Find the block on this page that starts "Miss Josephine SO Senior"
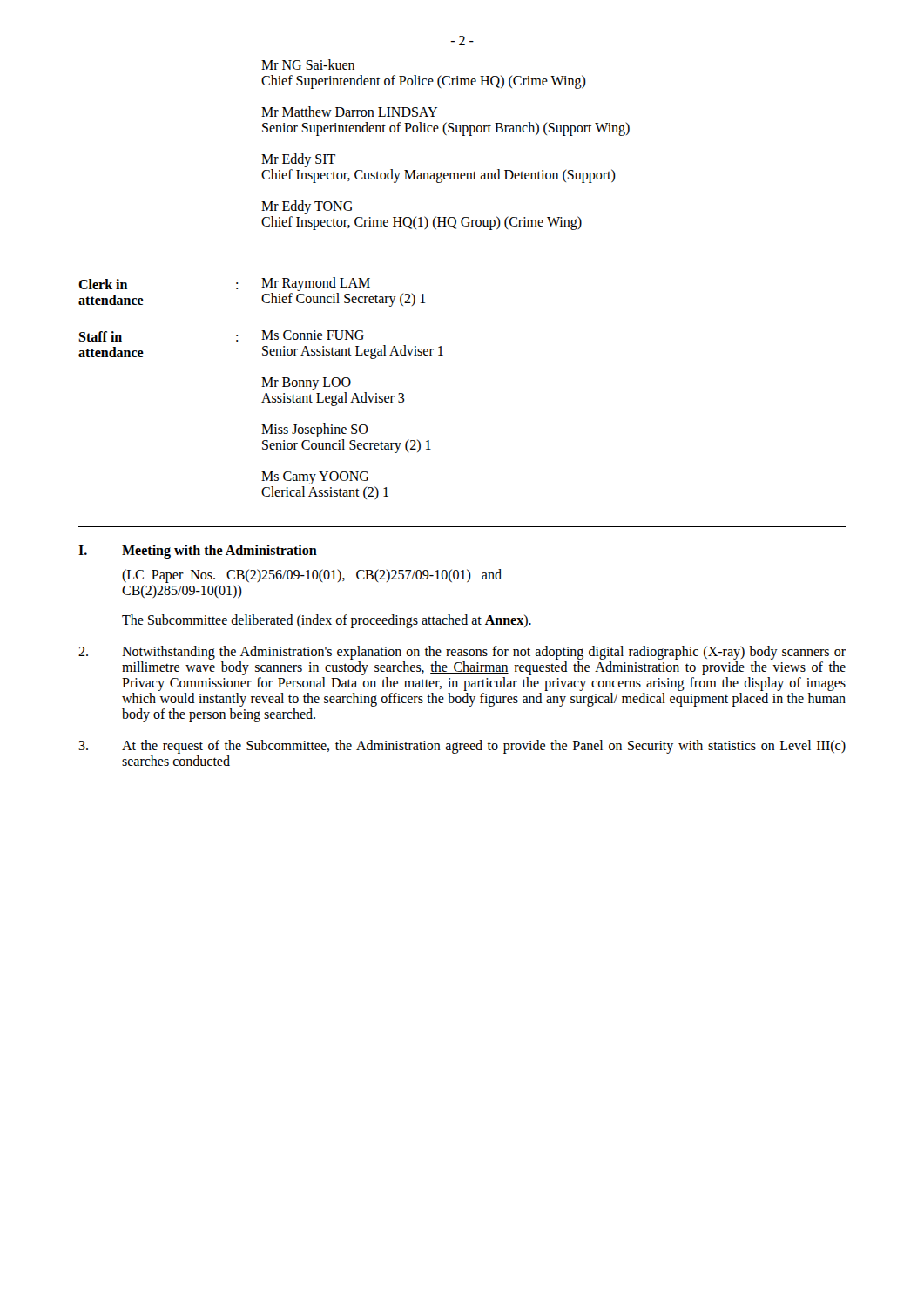This screenshot has width=924, height=1307. (x=315, y=430)
